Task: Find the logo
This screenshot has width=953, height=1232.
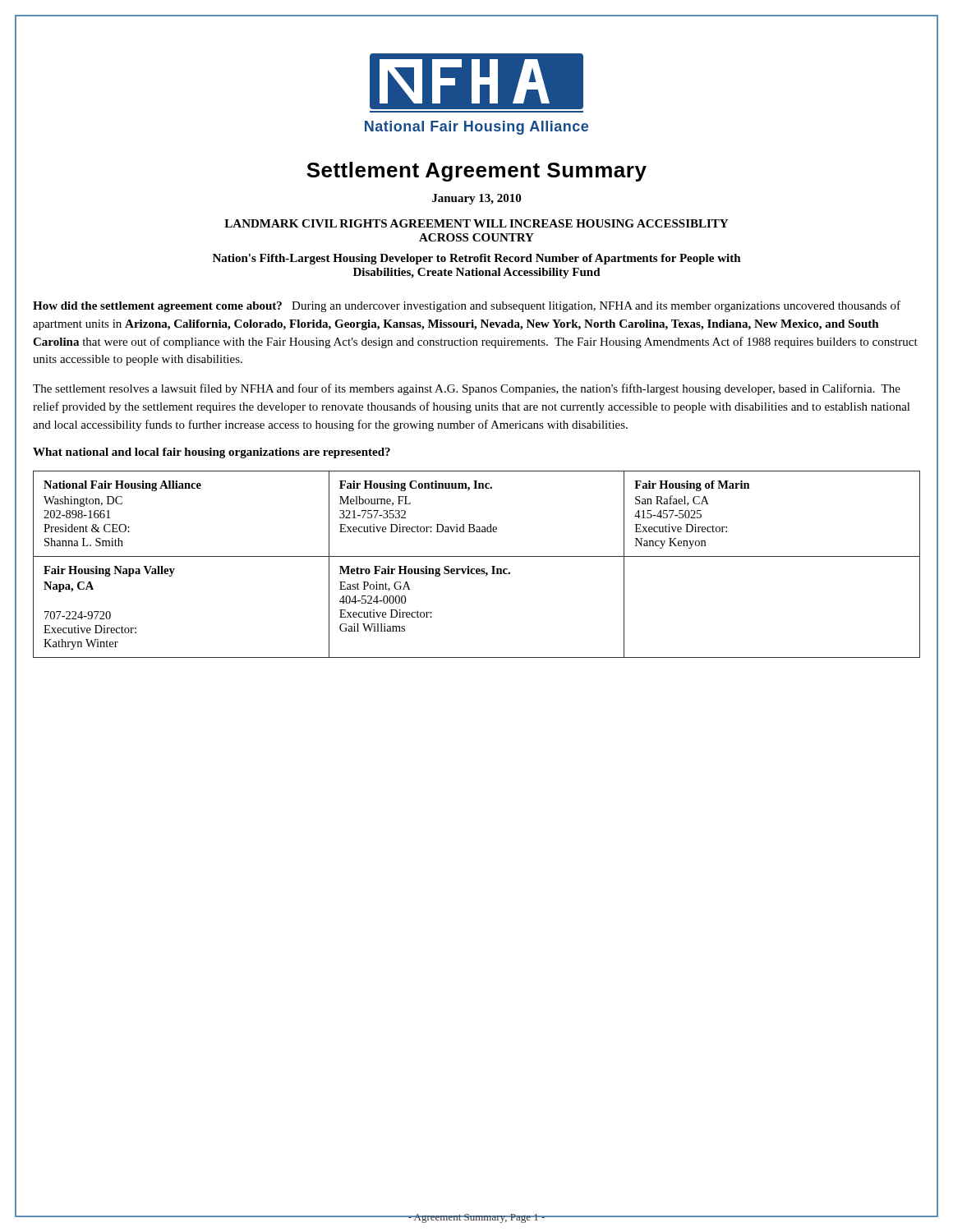Action: click(476, 96)
